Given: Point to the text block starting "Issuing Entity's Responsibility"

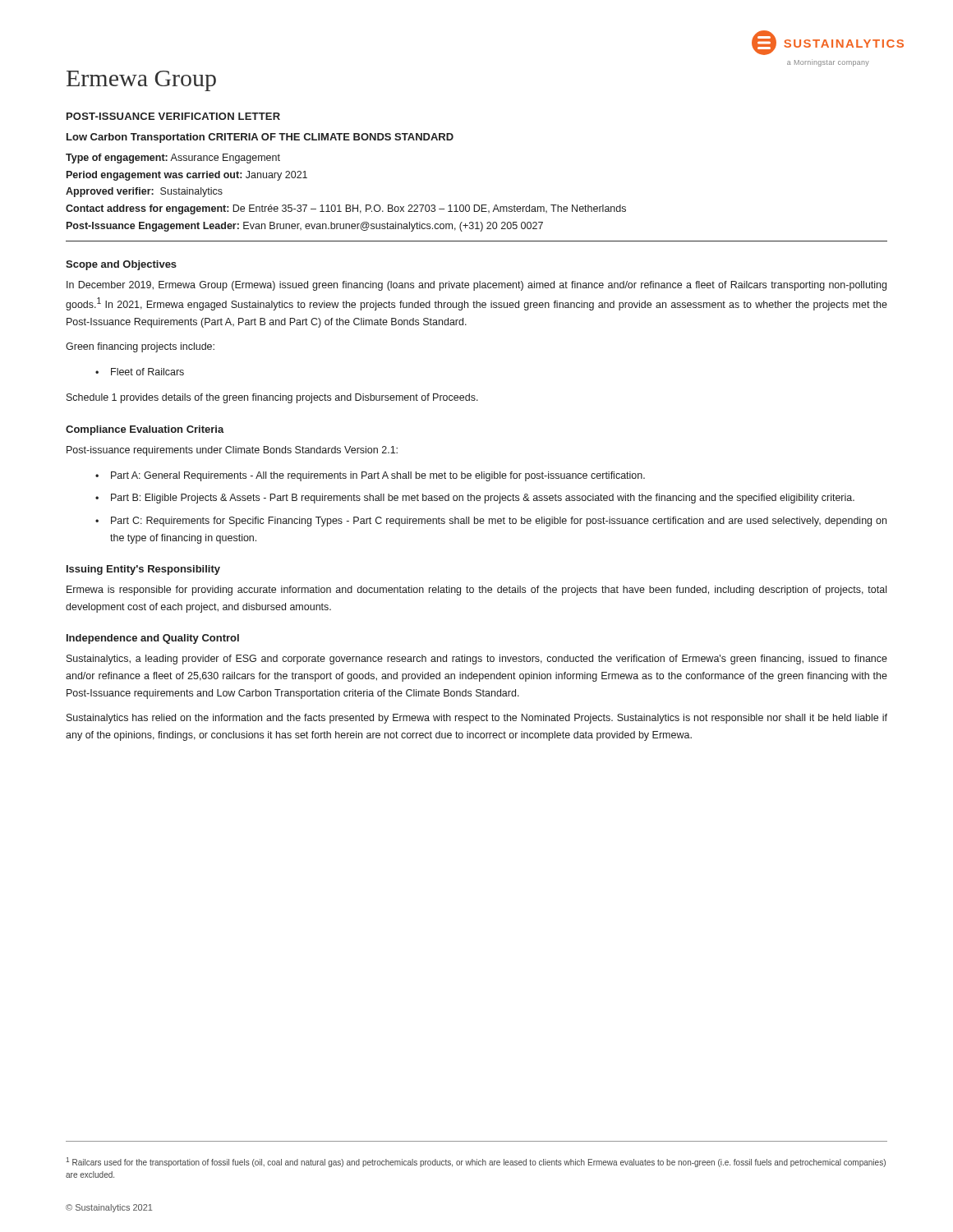Looking at the screenshot, I should (143, 570).
